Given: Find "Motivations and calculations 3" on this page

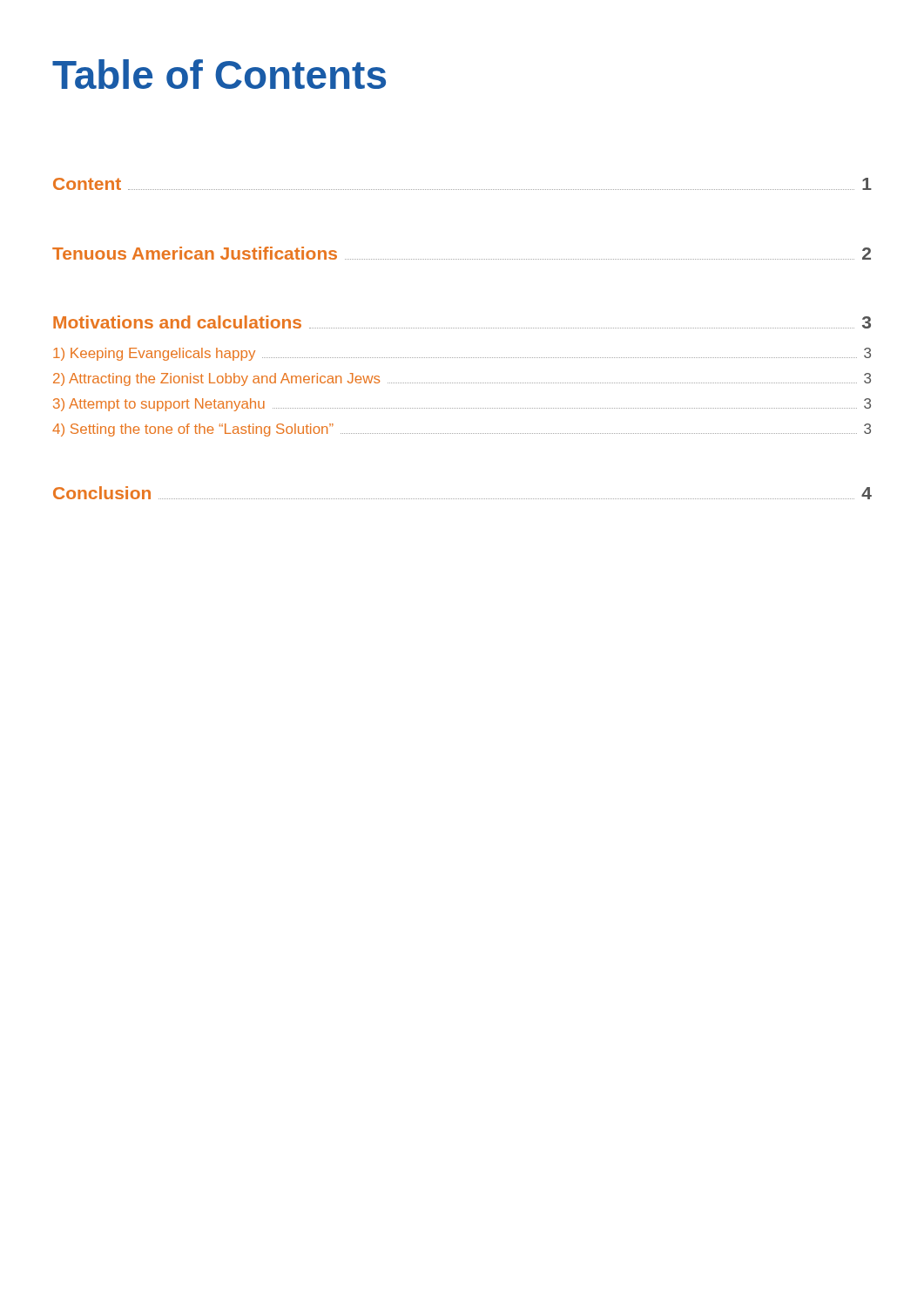Looking at the screenshot, I should tap(462, 322).
